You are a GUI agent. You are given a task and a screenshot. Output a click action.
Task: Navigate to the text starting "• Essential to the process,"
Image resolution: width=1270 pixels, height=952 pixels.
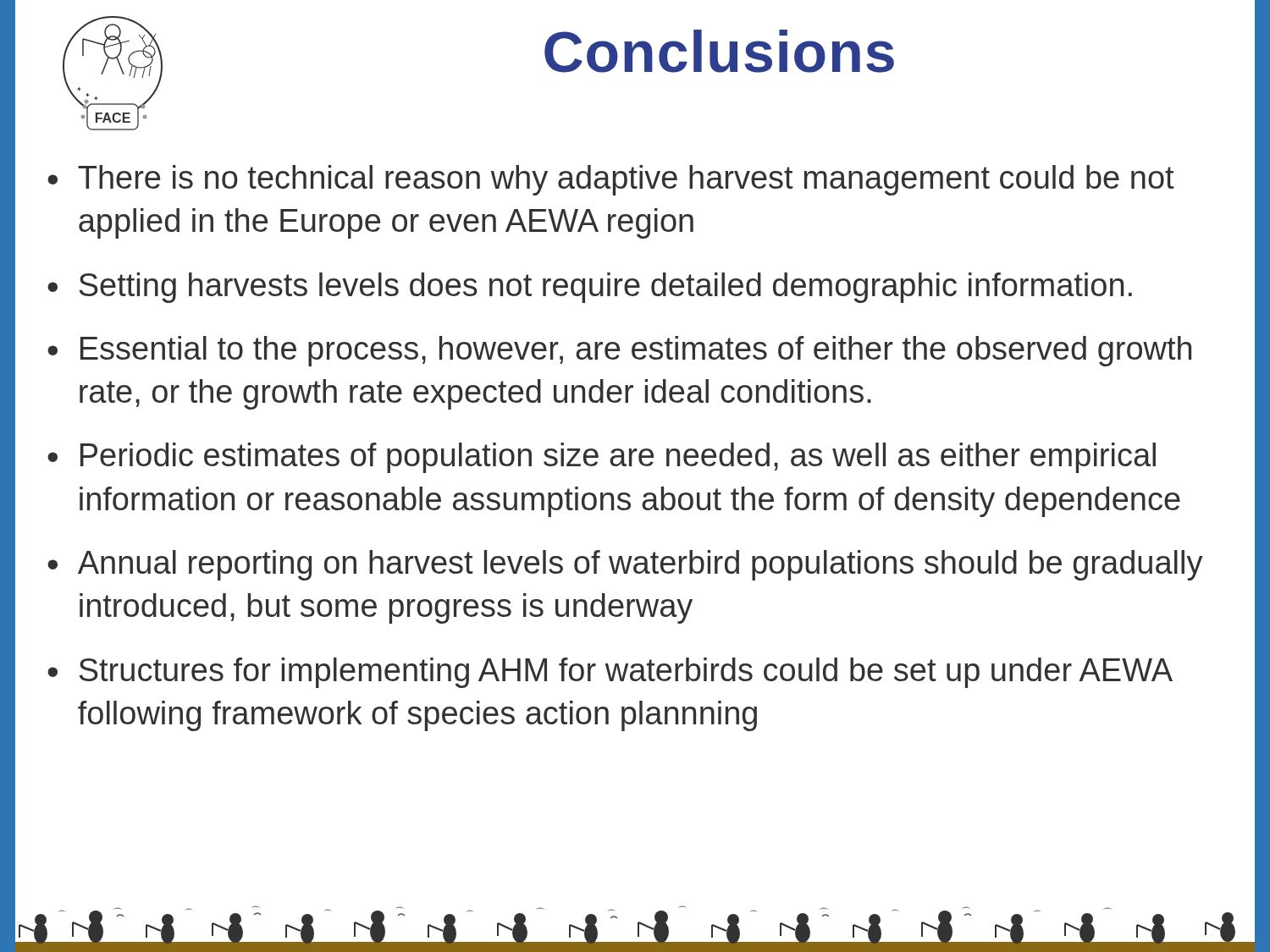[x=635, y=371]
